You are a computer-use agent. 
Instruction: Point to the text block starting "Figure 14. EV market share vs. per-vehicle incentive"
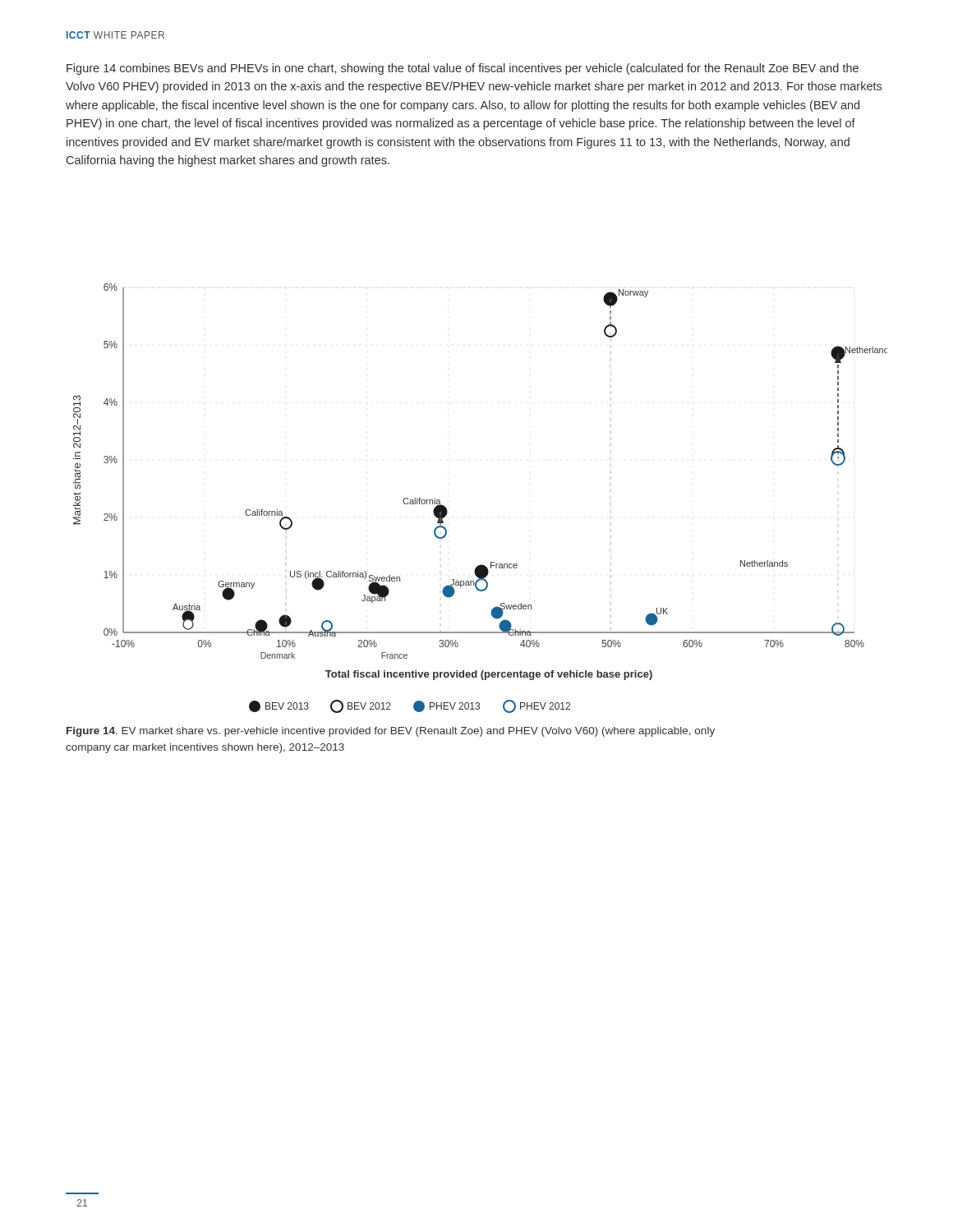pos(390,739)
